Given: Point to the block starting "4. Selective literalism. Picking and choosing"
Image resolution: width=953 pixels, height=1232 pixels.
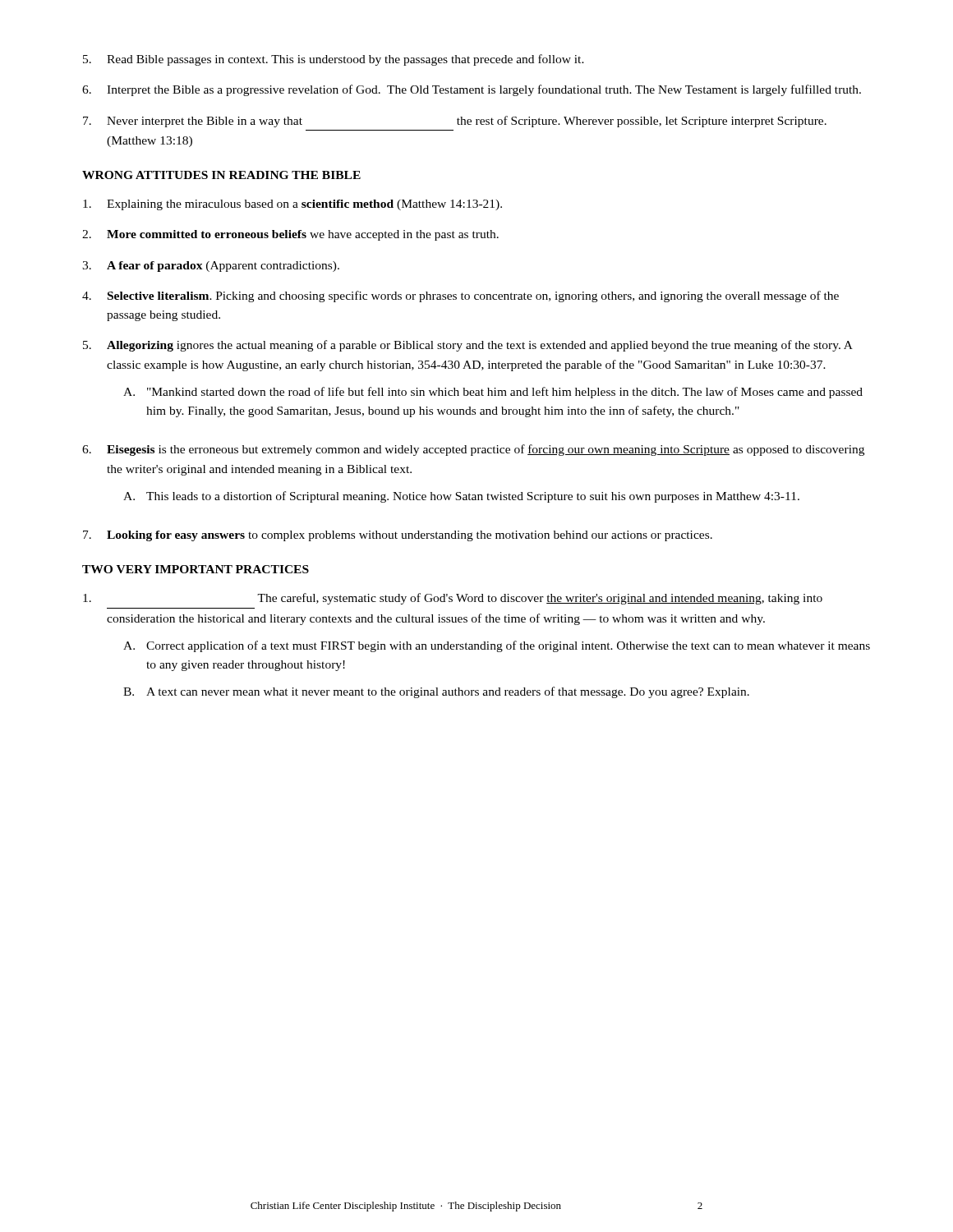Looking at the screenshot, I should click(476, 305).
